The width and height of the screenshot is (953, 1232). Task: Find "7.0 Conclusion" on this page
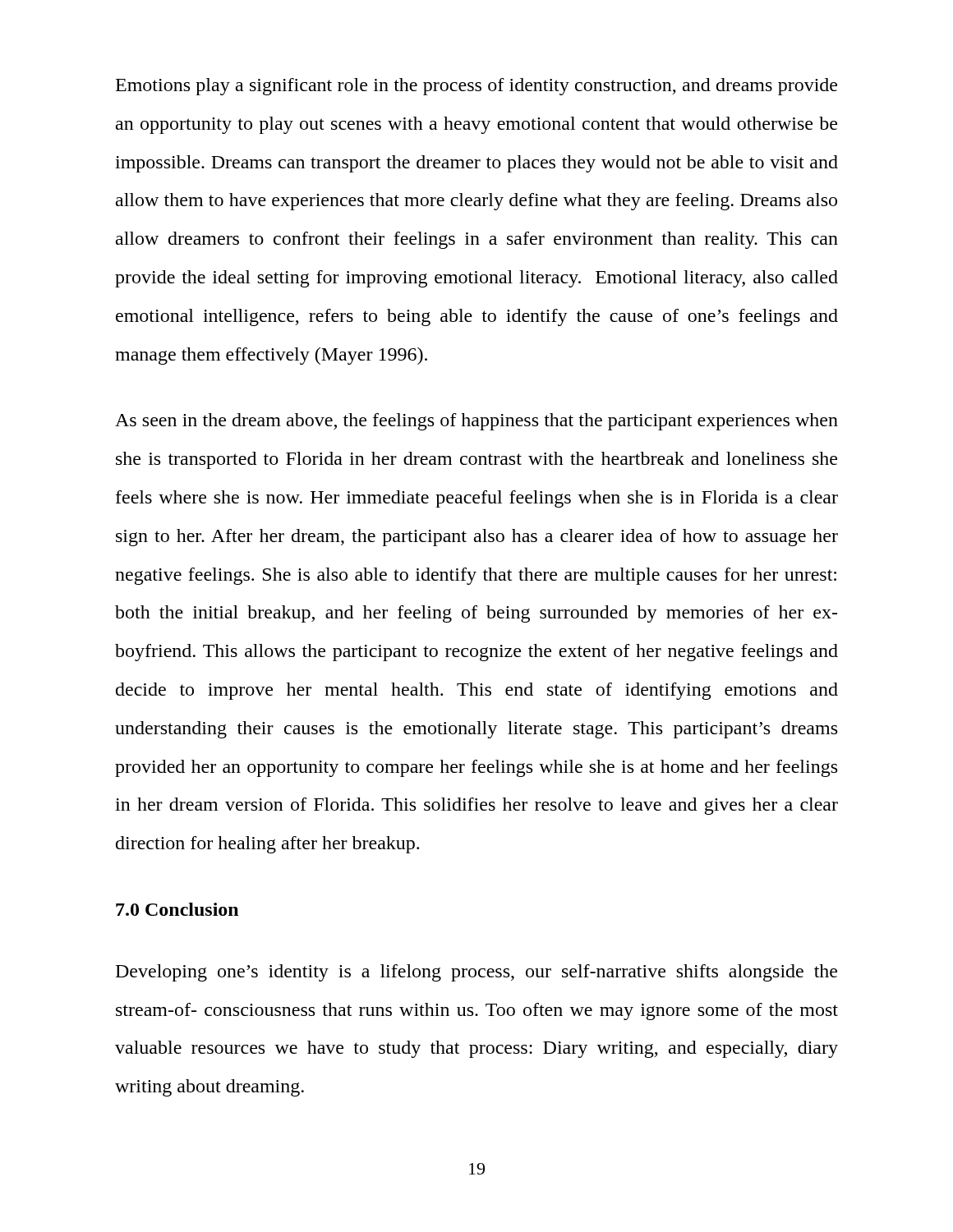(177, 909)
